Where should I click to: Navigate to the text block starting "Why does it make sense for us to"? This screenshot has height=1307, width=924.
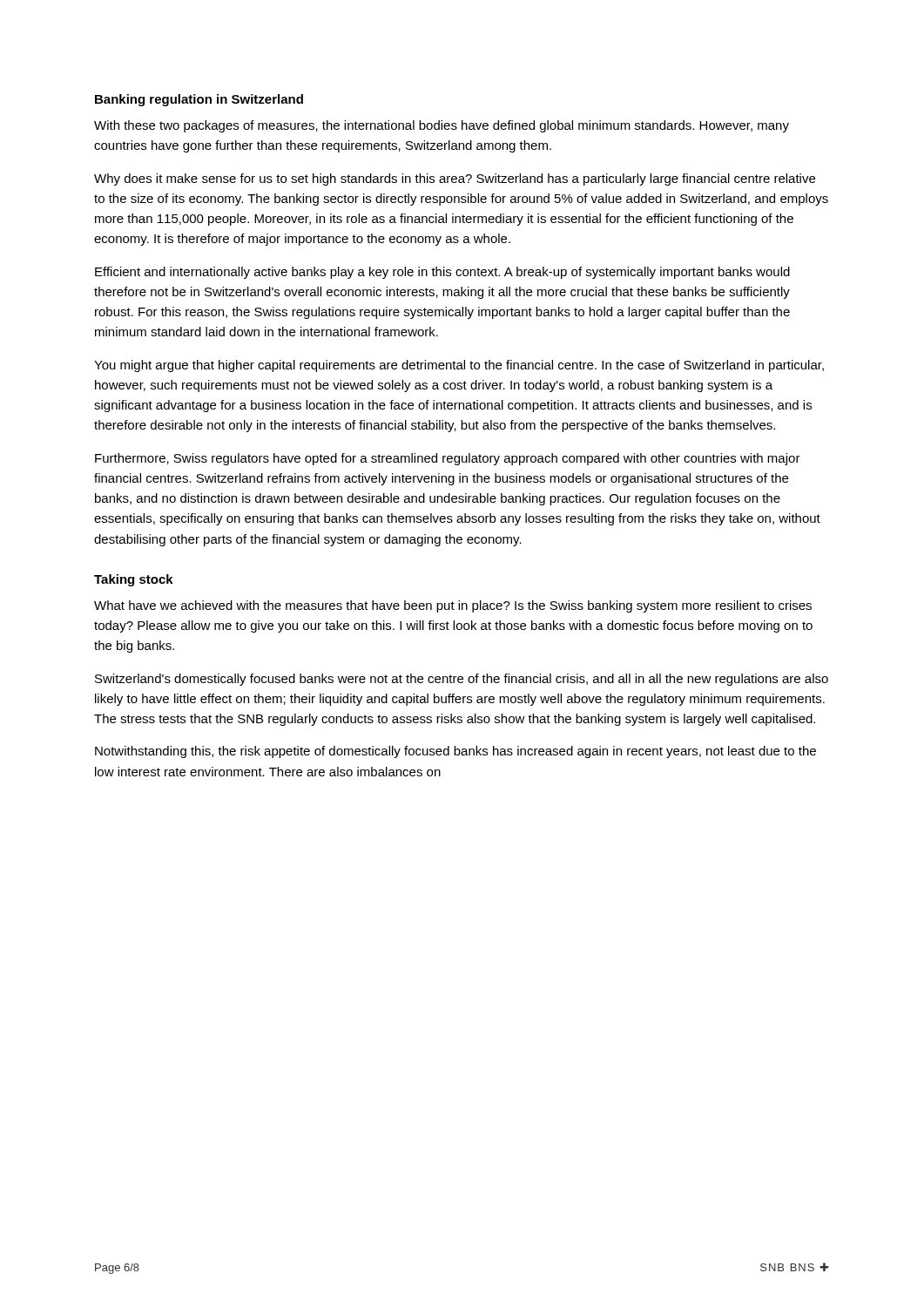coord(461,208)
